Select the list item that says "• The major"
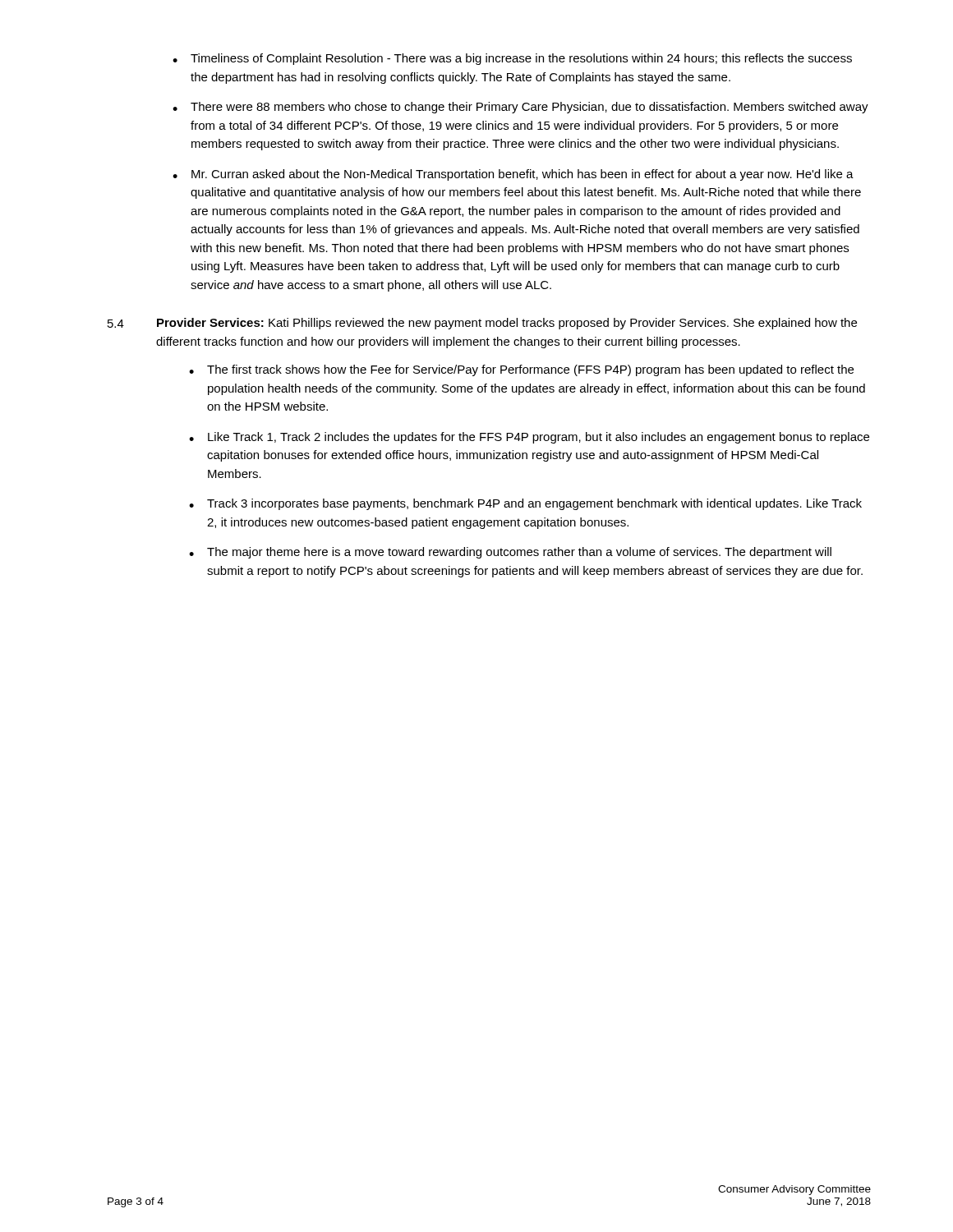 [x=530, y=561]
